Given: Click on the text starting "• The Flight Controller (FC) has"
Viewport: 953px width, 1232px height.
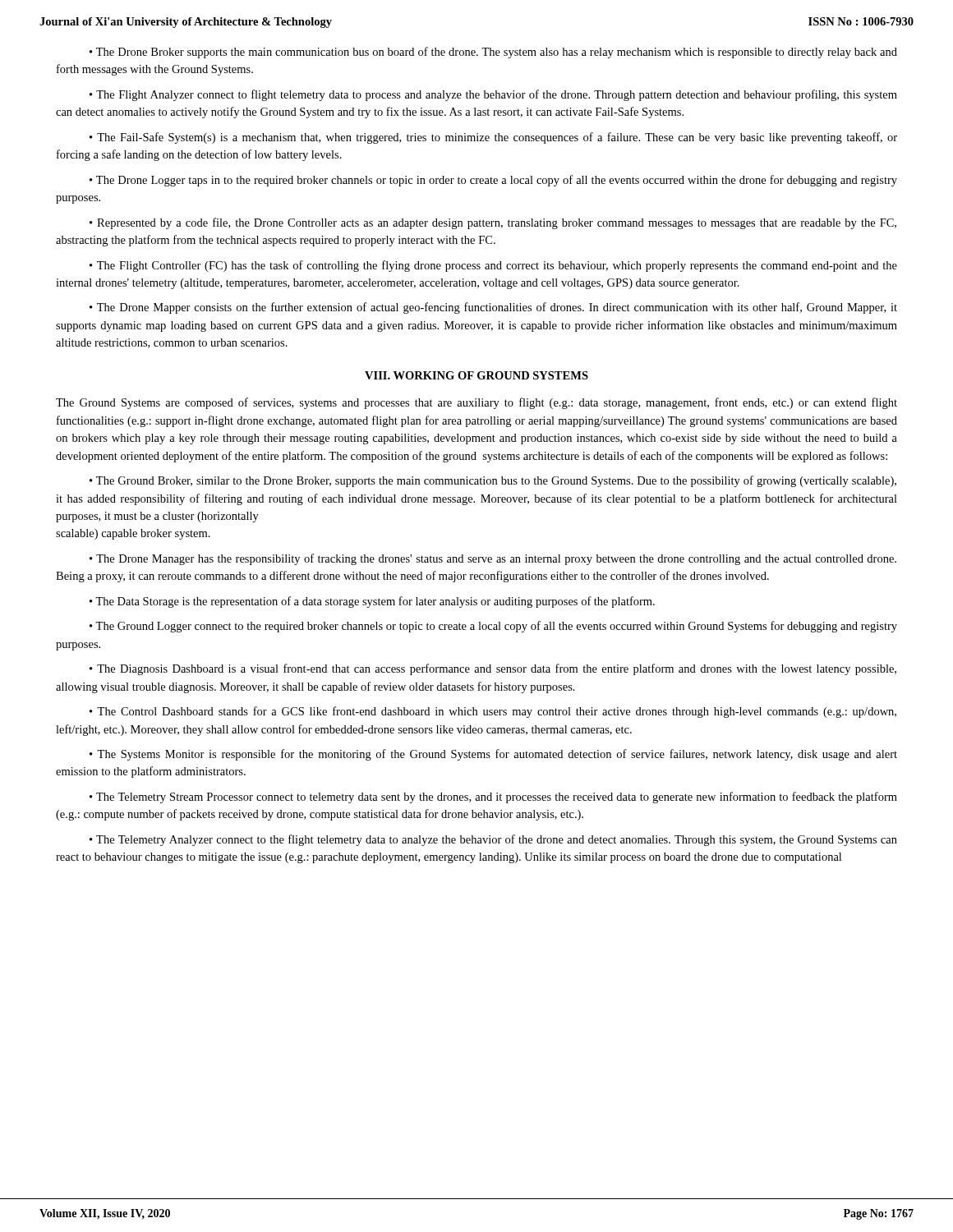Looking at the screenshot, I should (476, 274).
